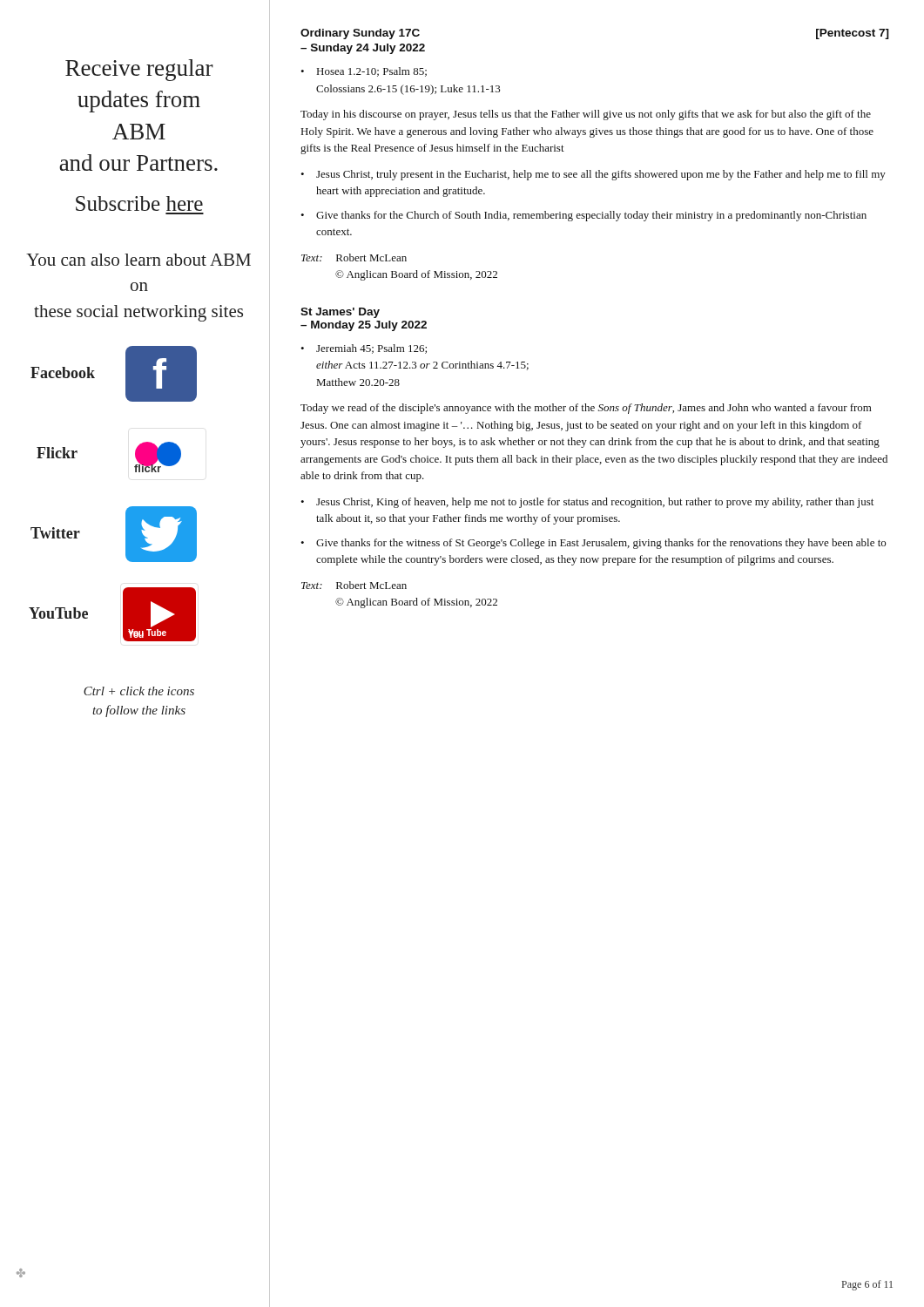
Task: Locate the text starting "You can also learn about ABM onthese social"
Action: [x=139, y=285]
